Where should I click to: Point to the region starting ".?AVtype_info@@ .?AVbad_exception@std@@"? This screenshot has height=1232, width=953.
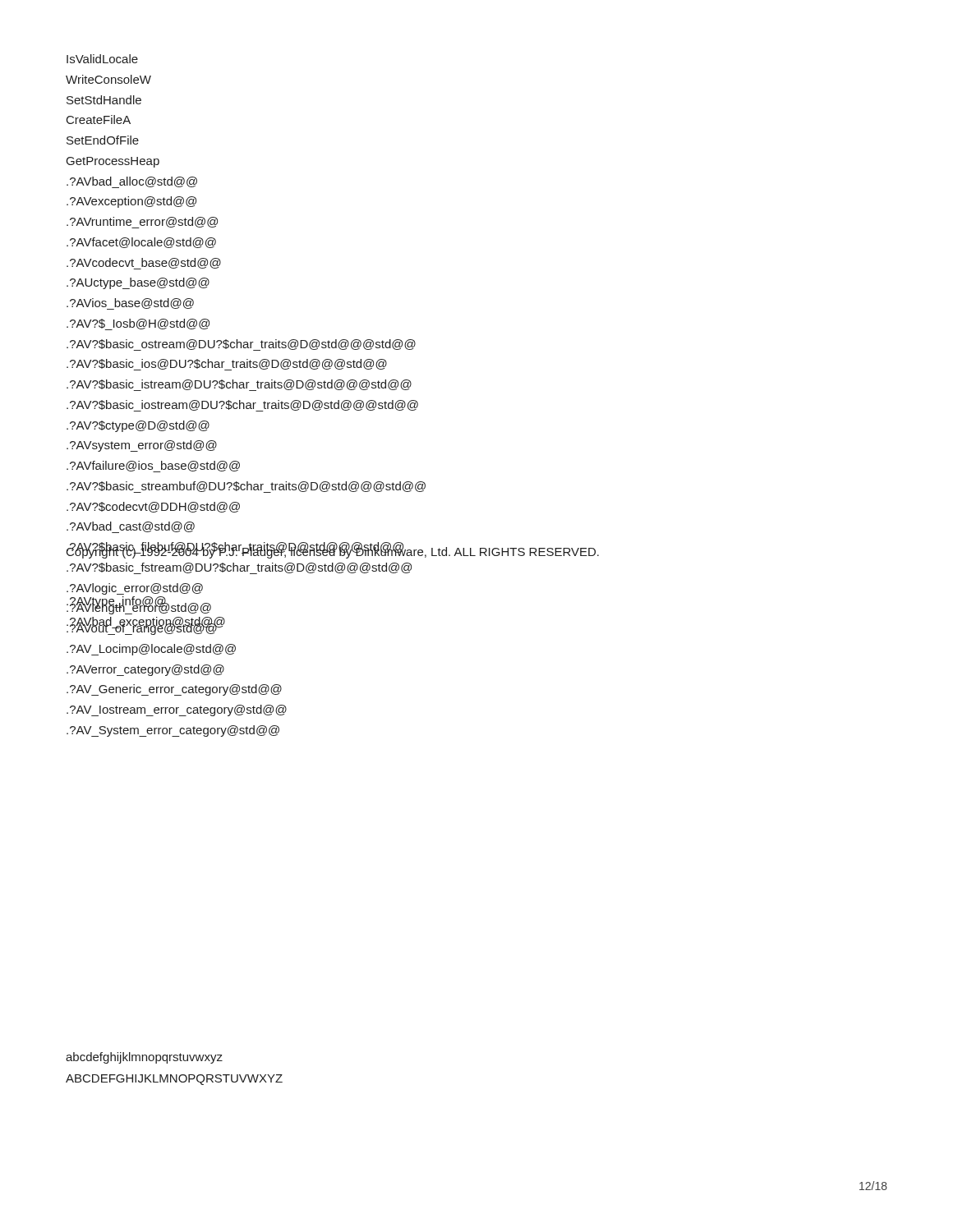[x=146, y=612]
